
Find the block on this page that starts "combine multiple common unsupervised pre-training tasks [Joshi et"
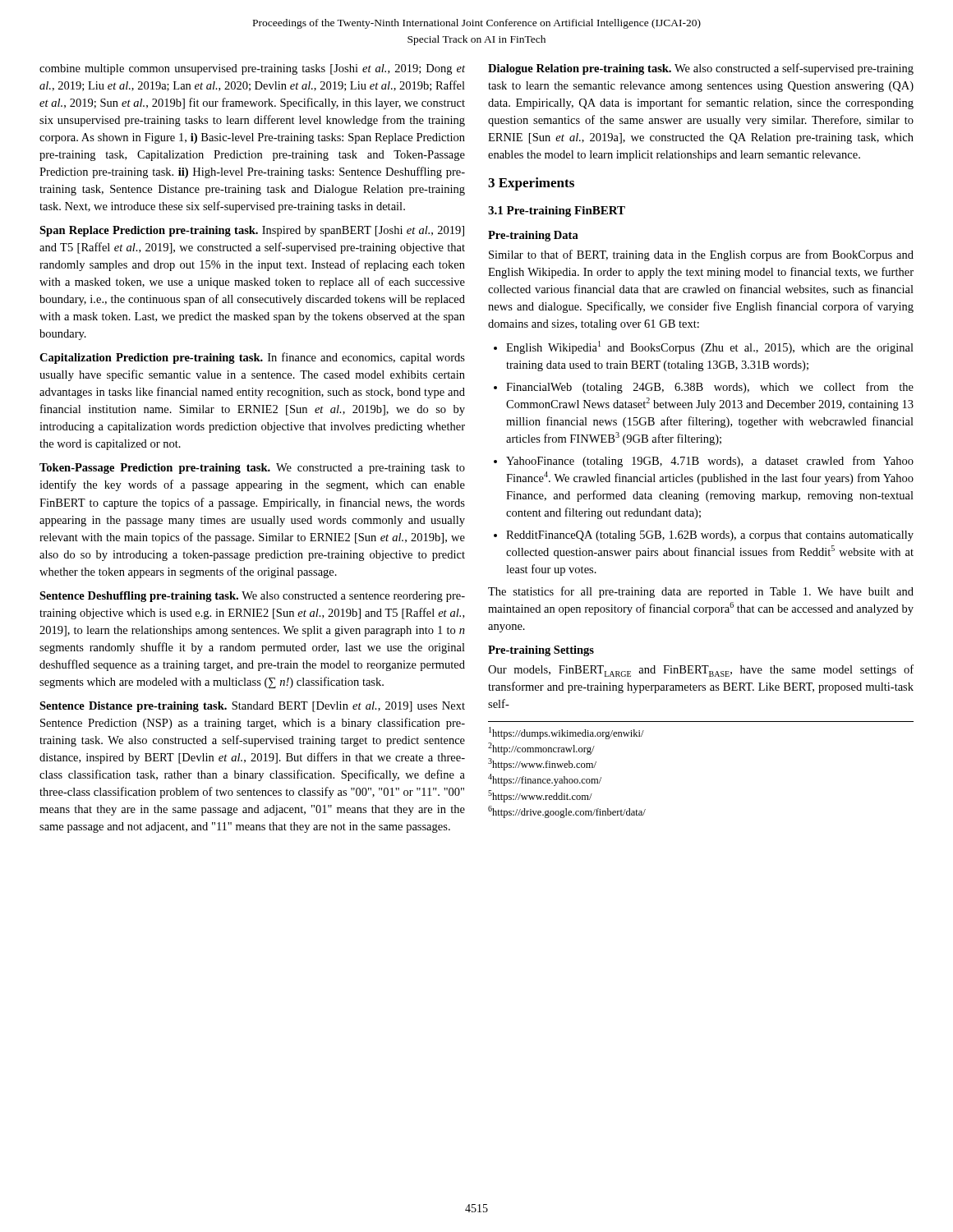pyautogui.click(x=252, y=138)
